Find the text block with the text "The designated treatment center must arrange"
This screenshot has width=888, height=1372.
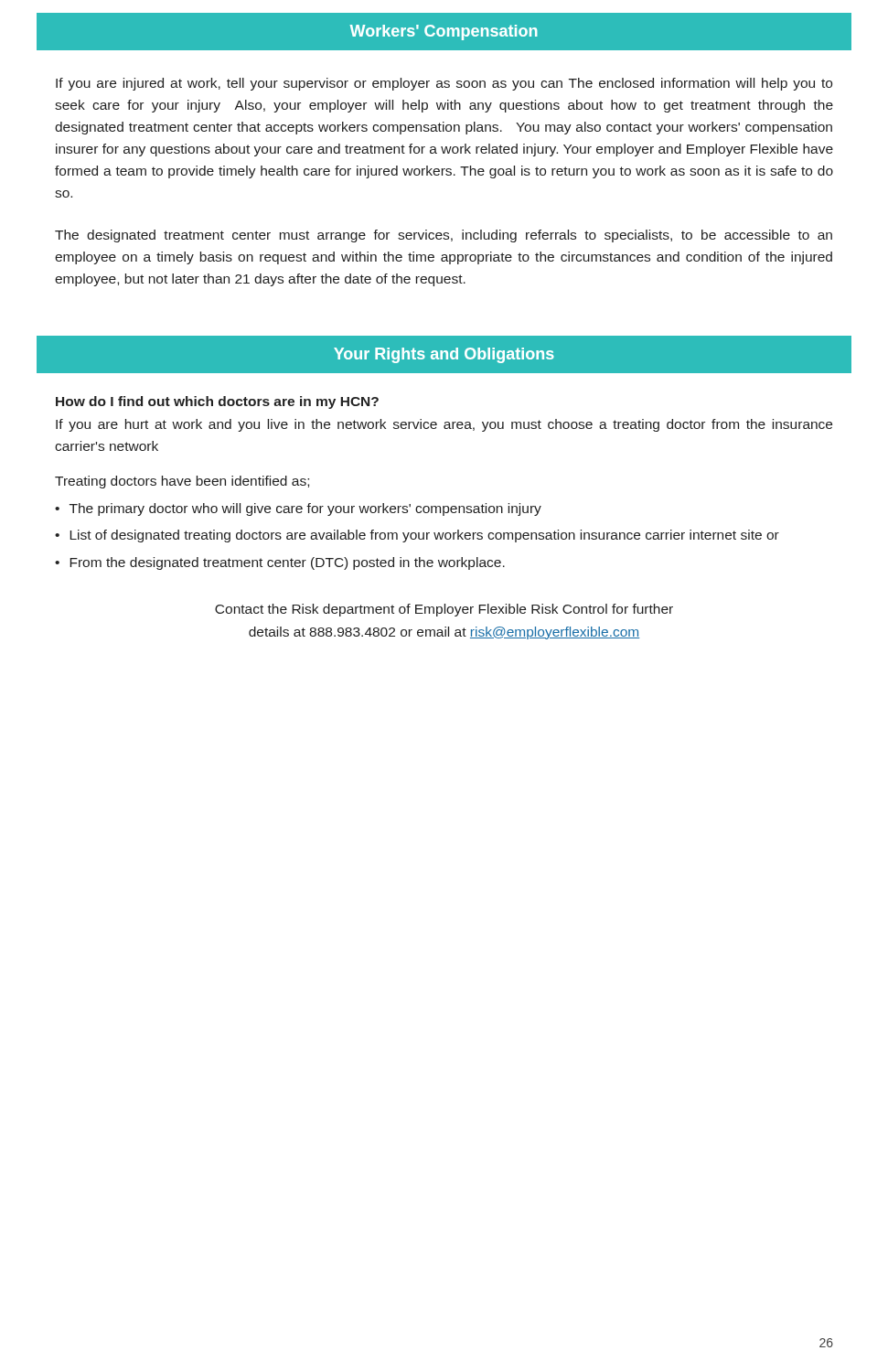(444, 257)
